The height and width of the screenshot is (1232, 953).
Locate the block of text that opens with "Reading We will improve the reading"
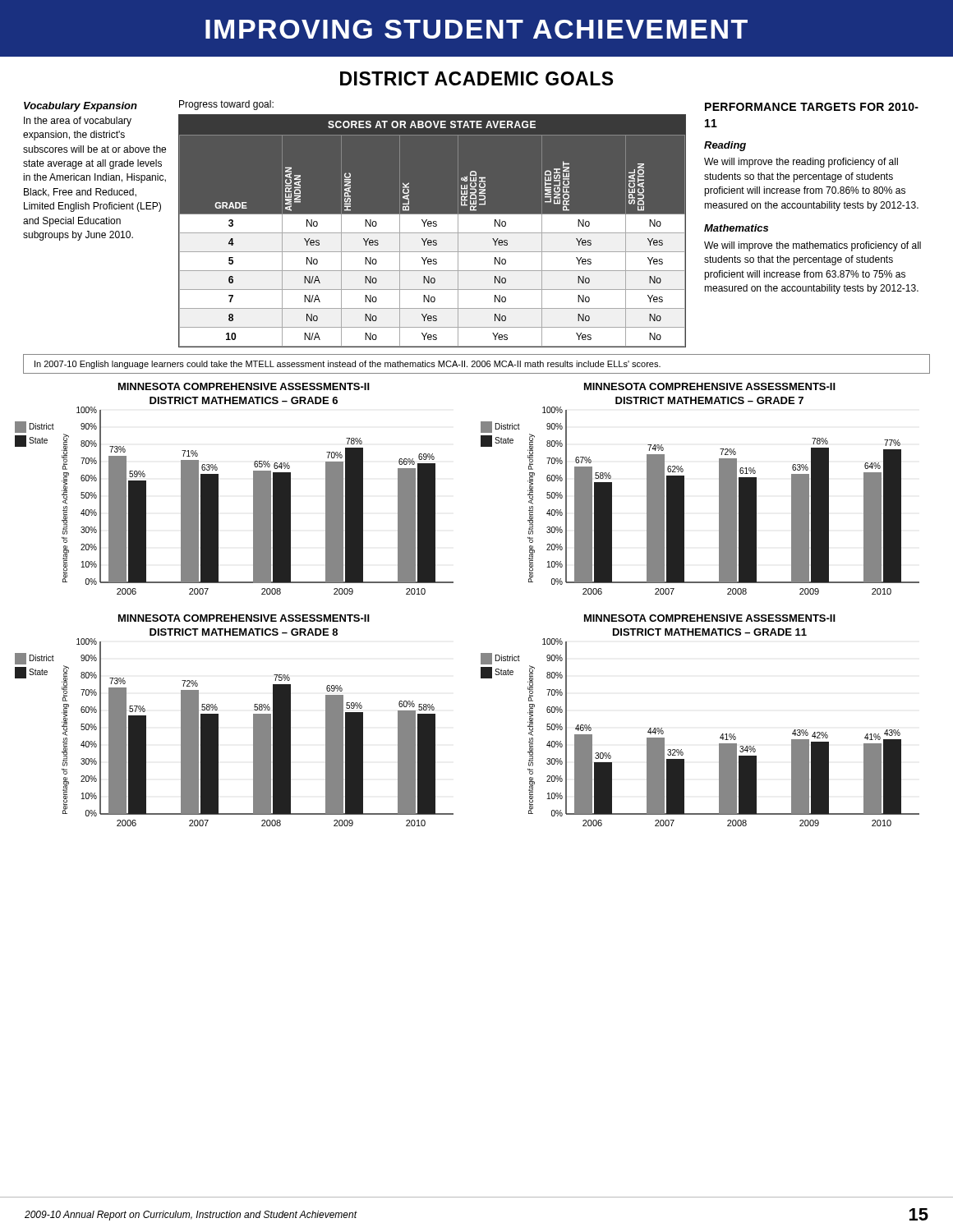(x=817, y=174)
